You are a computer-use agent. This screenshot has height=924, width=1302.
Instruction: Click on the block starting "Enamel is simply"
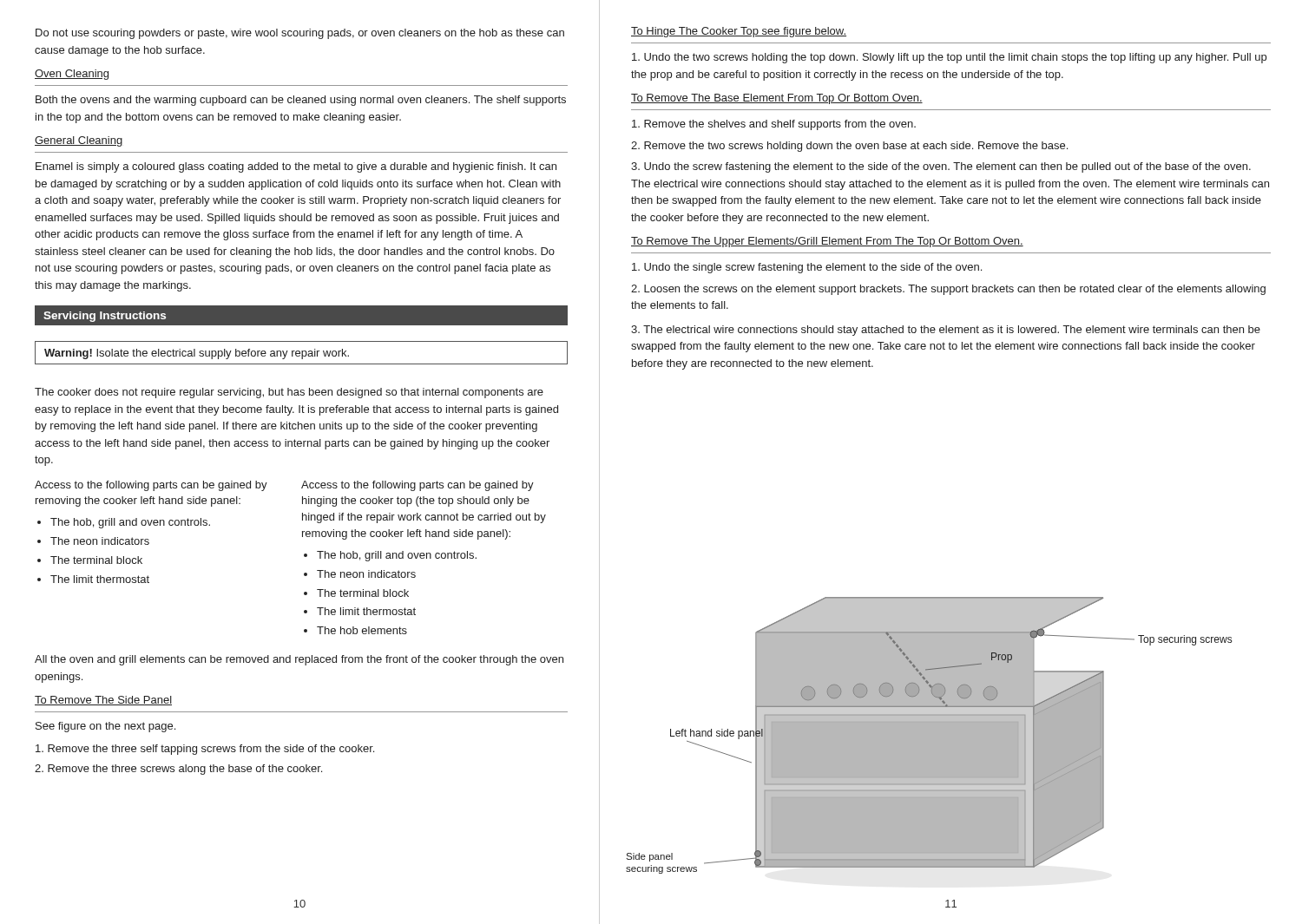[298, 225]
